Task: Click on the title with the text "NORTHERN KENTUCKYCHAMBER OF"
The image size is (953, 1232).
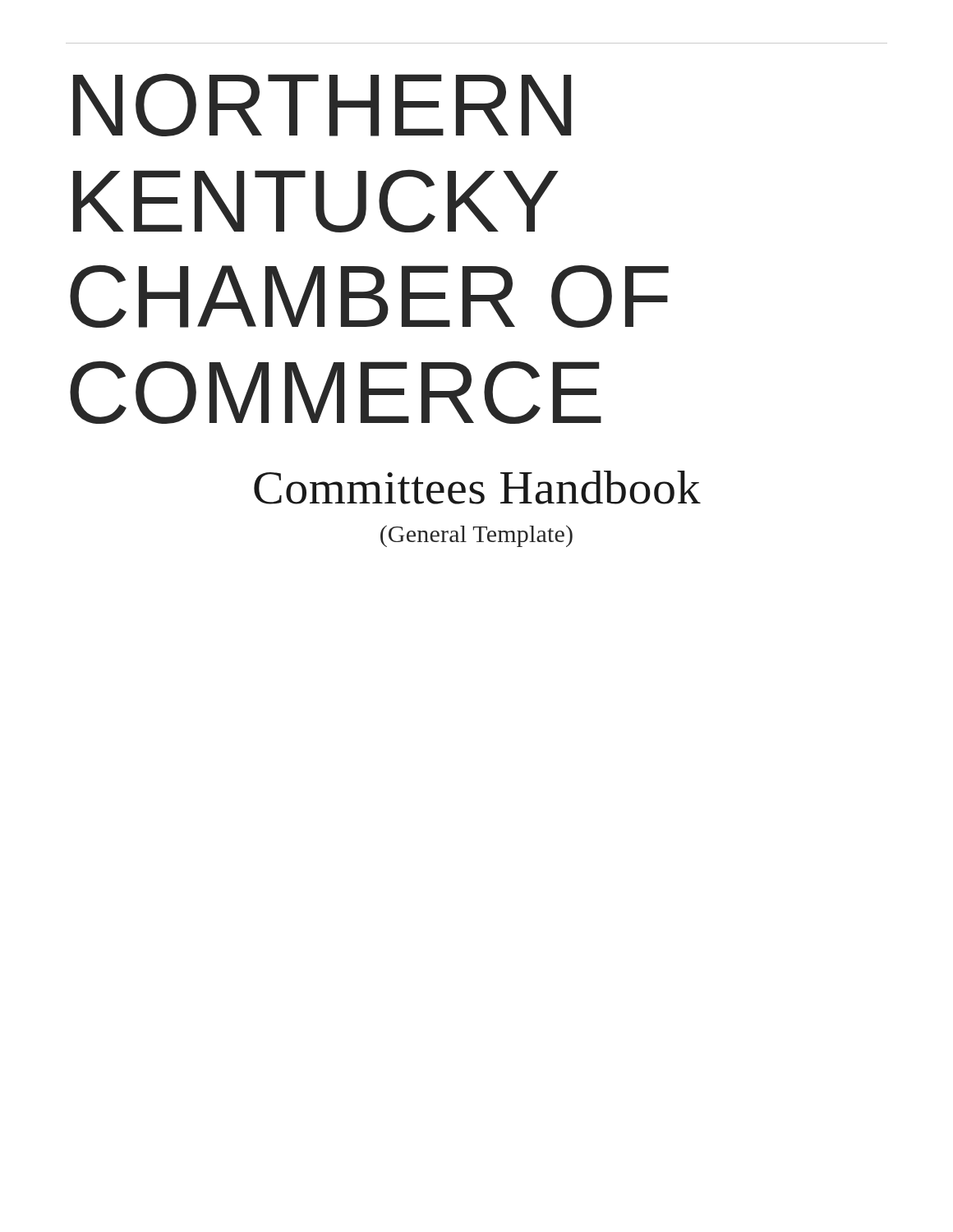Action: click(476, 249)
